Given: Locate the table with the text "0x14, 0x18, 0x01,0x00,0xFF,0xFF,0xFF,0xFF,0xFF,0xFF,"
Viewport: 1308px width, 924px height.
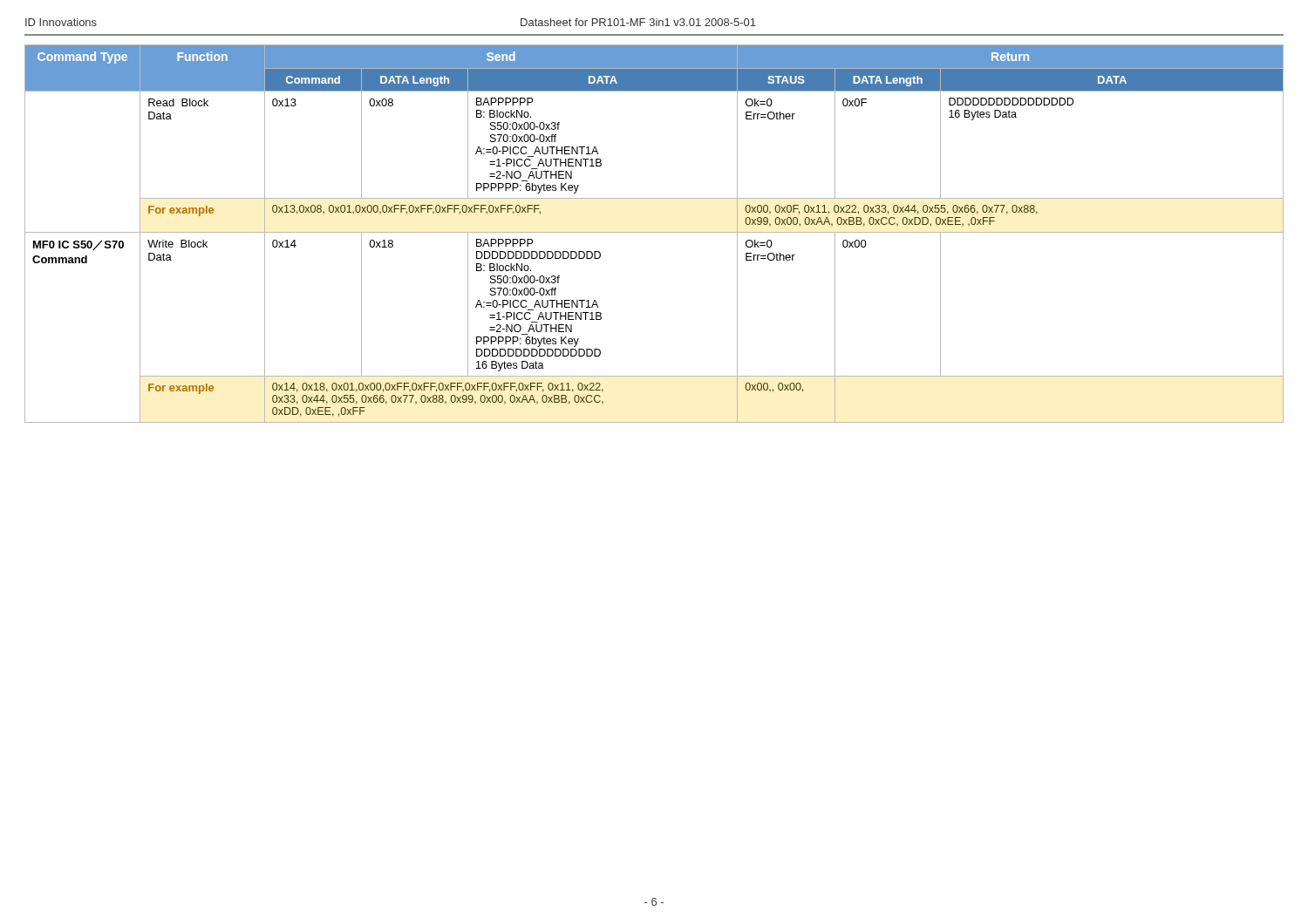Looking at the screenshot, I should point(654,234).
